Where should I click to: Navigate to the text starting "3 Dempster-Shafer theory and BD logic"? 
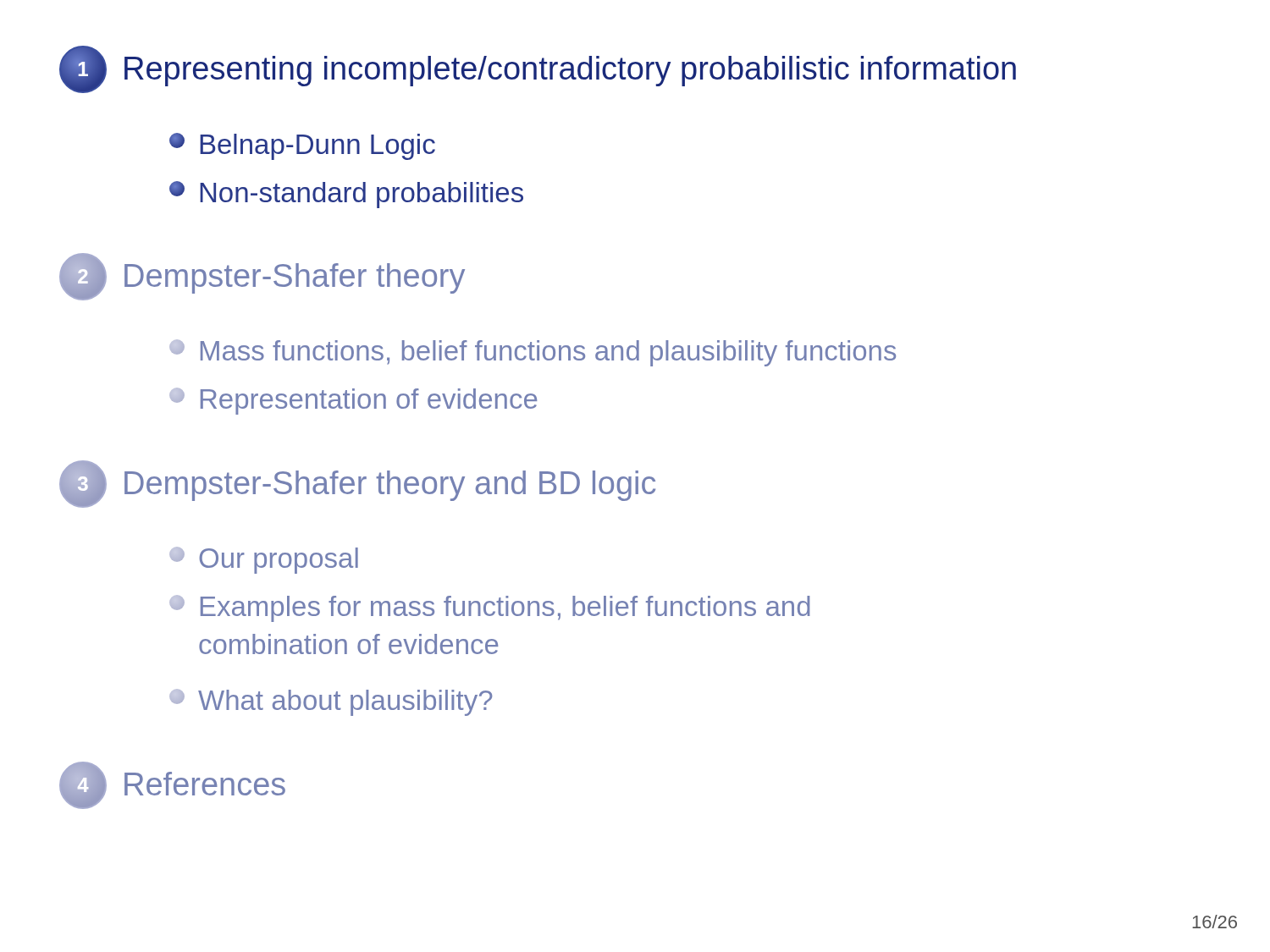[x=631, y=483]
